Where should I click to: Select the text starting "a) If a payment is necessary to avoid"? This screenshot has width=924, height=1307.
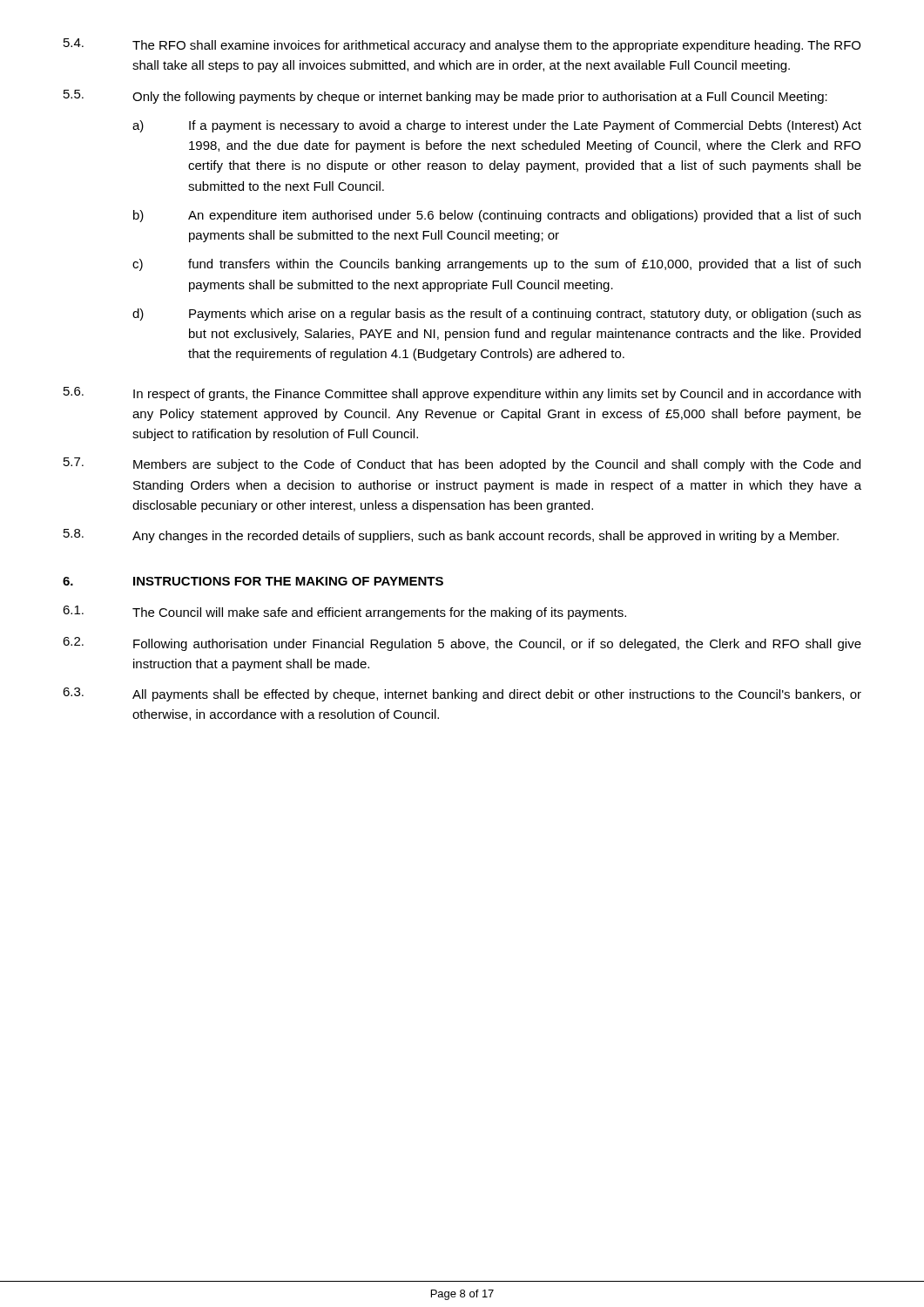click(x=497, y=155)
